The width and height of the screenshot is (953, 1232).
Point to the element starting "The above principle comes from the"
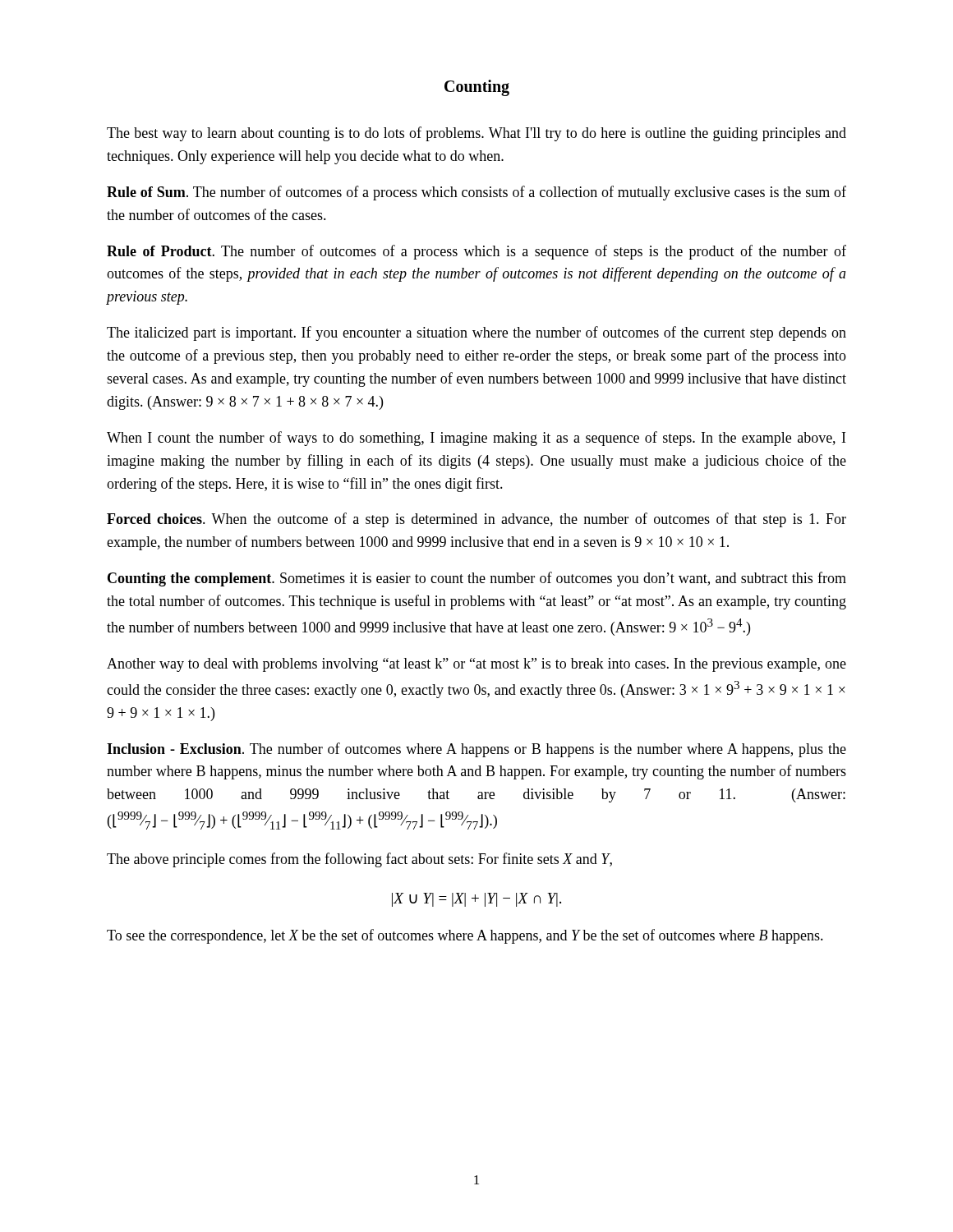point(360,859)
